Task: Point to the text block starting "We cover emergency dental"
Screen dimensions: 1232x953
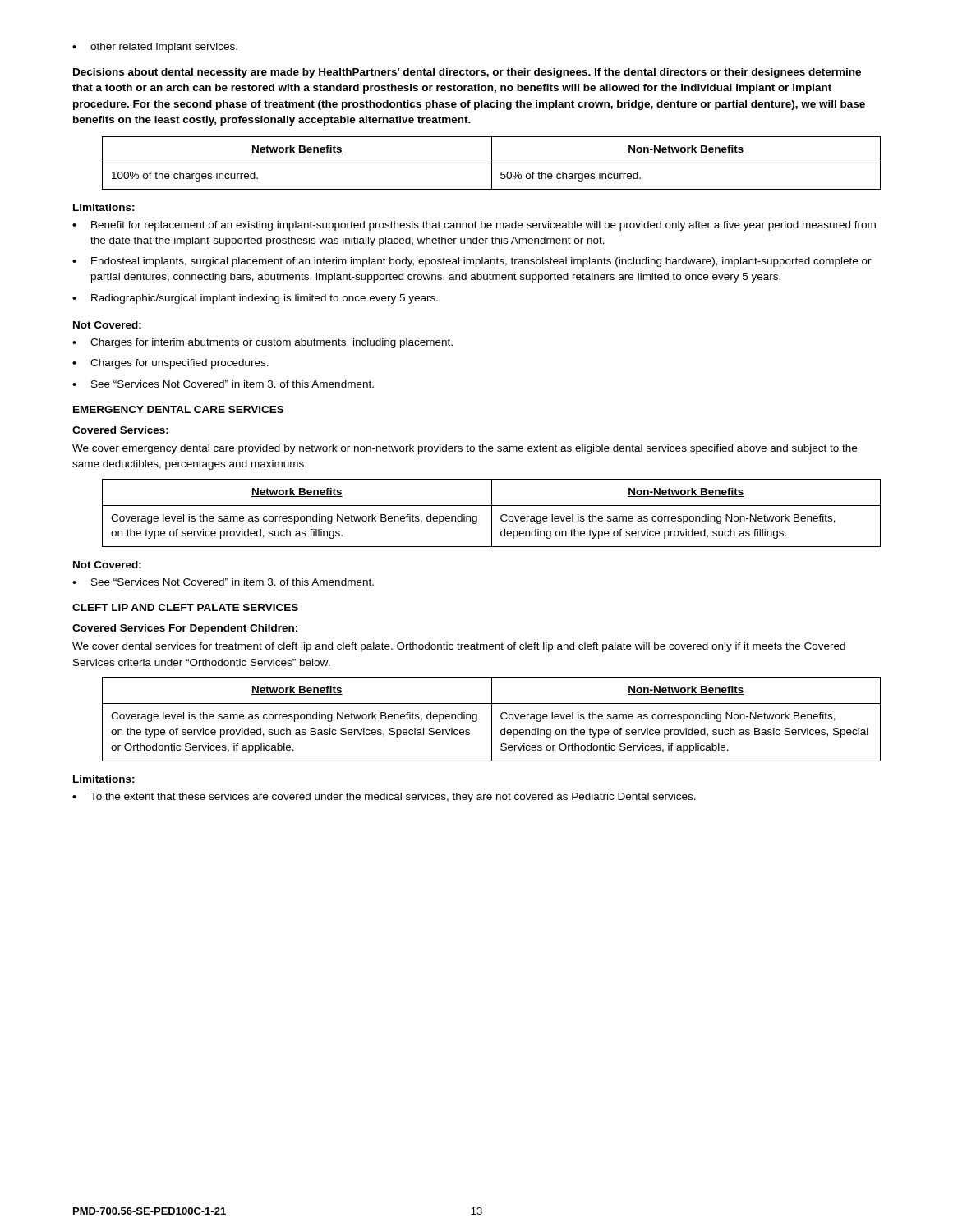Action: pyautogui.click(x=465, y=456)
